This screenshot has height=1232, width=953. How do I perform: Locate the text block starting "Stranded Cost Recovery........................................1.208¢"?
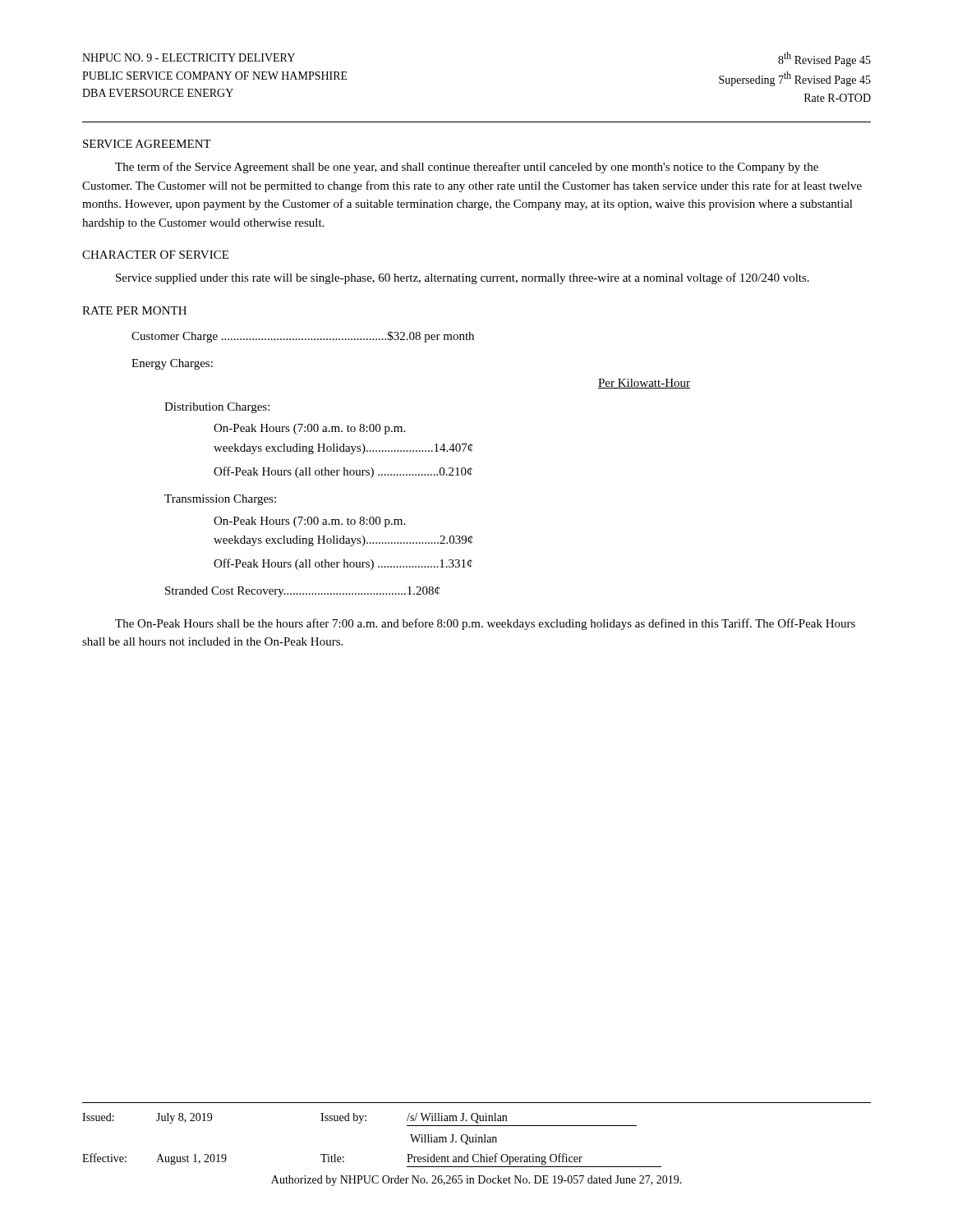pyautogui.click(x=302, y=591)
